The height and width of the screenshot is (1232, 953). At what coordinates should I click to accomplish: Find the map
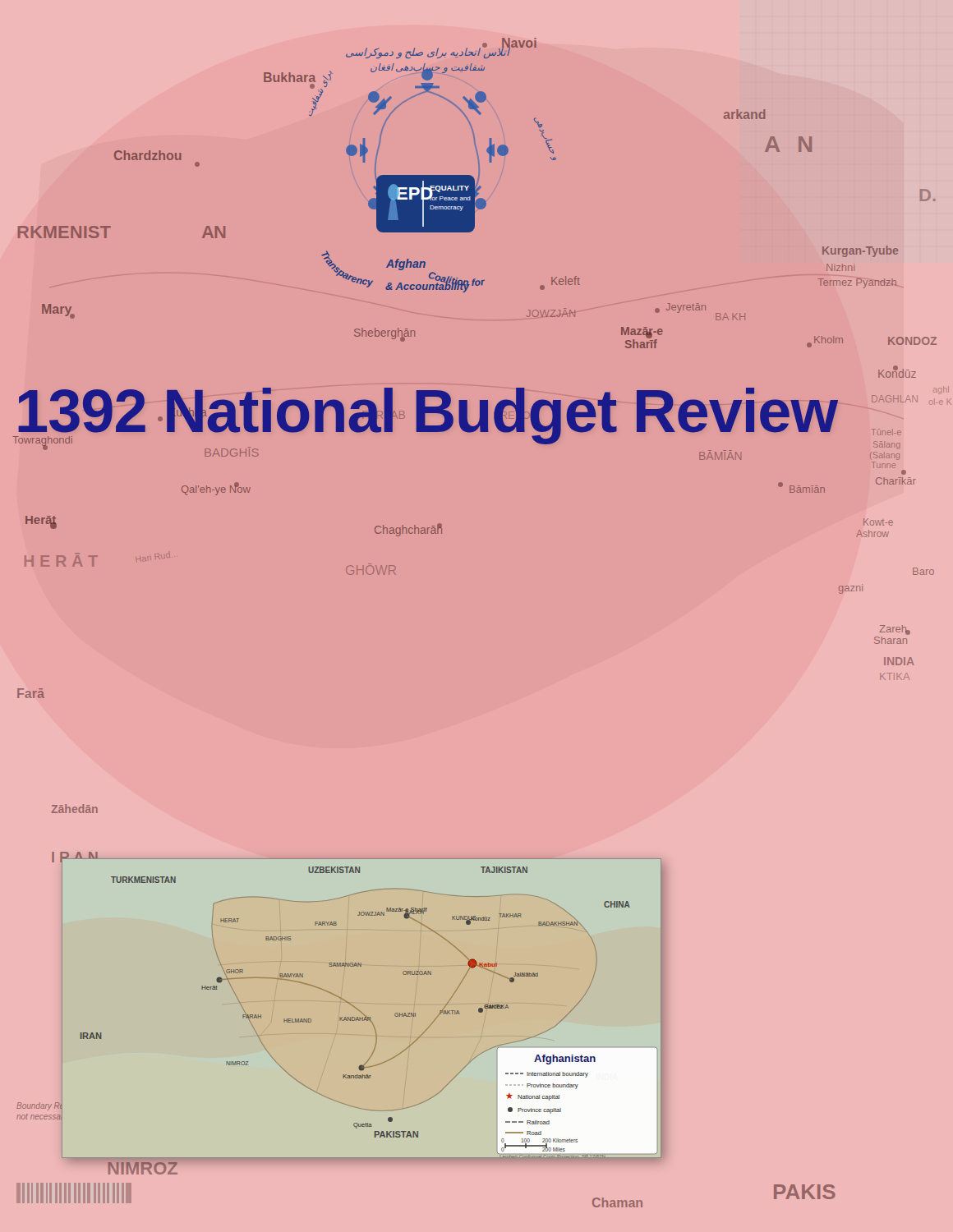[362, 1008]
